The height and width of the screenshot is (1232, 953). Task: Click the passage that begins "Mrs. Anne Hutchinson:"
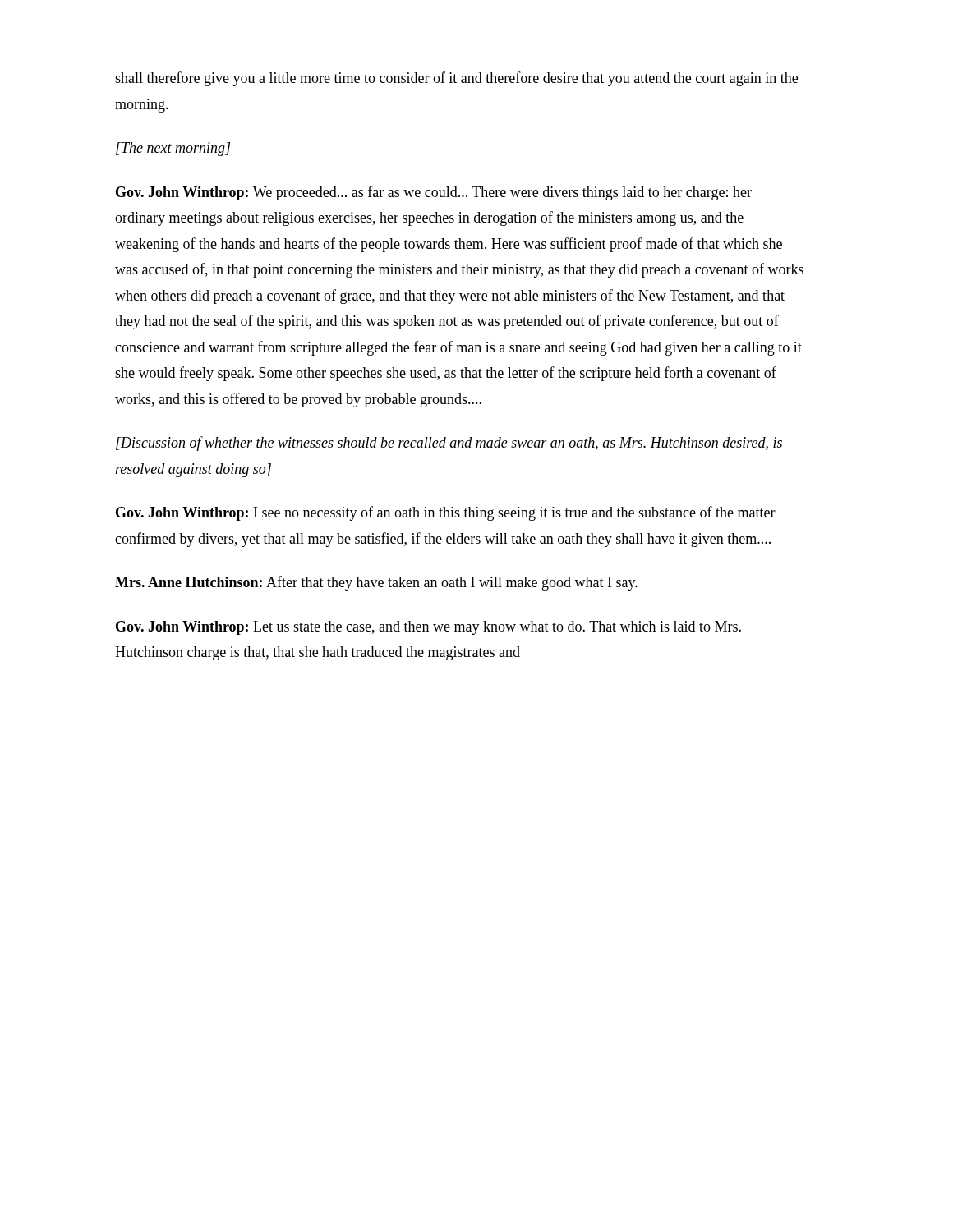pyautogui.click(x=460, y=583)
